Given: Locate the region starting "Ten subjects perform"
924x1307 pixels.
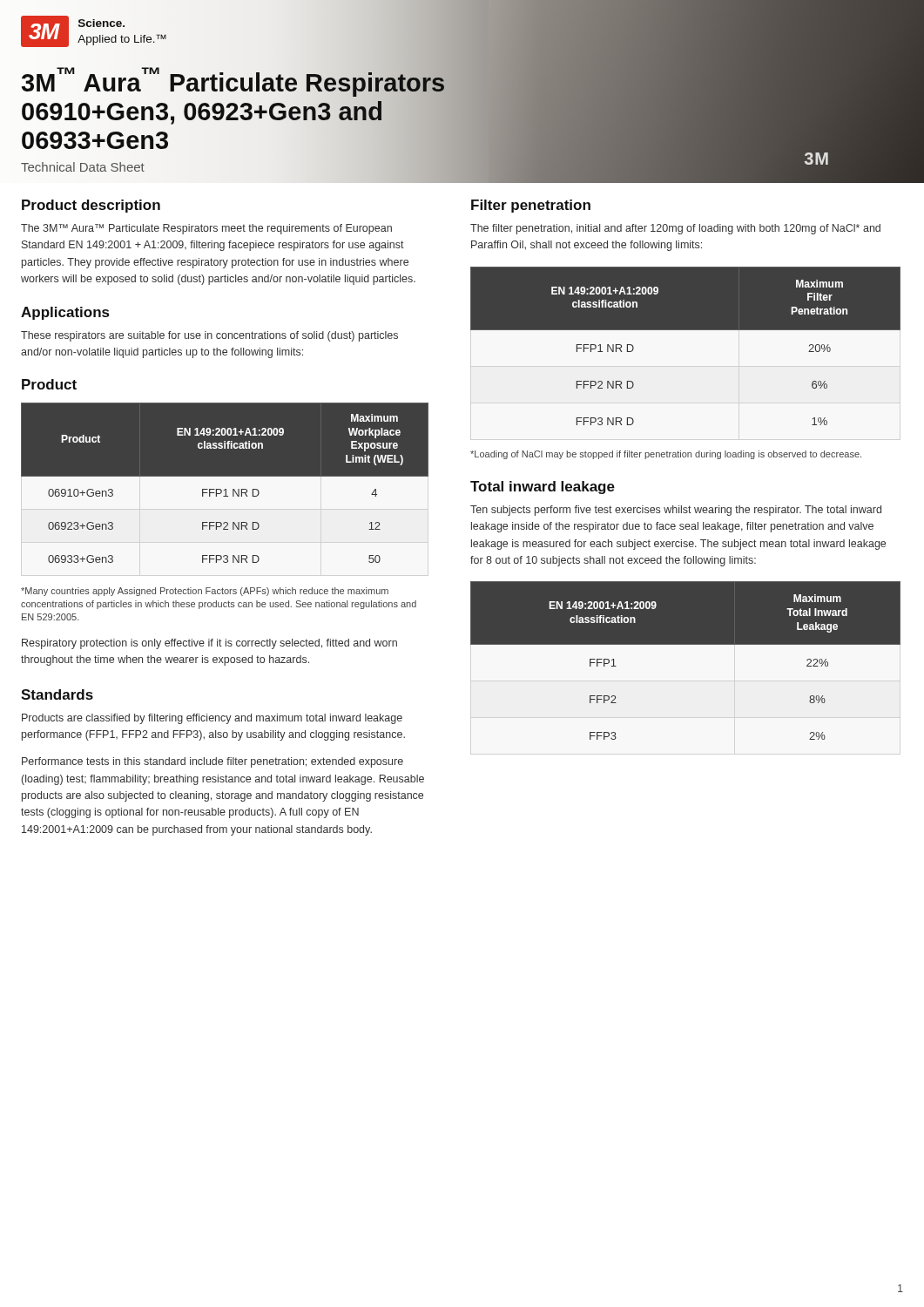Looking at the screenshot, I should (x=678, y=535).
